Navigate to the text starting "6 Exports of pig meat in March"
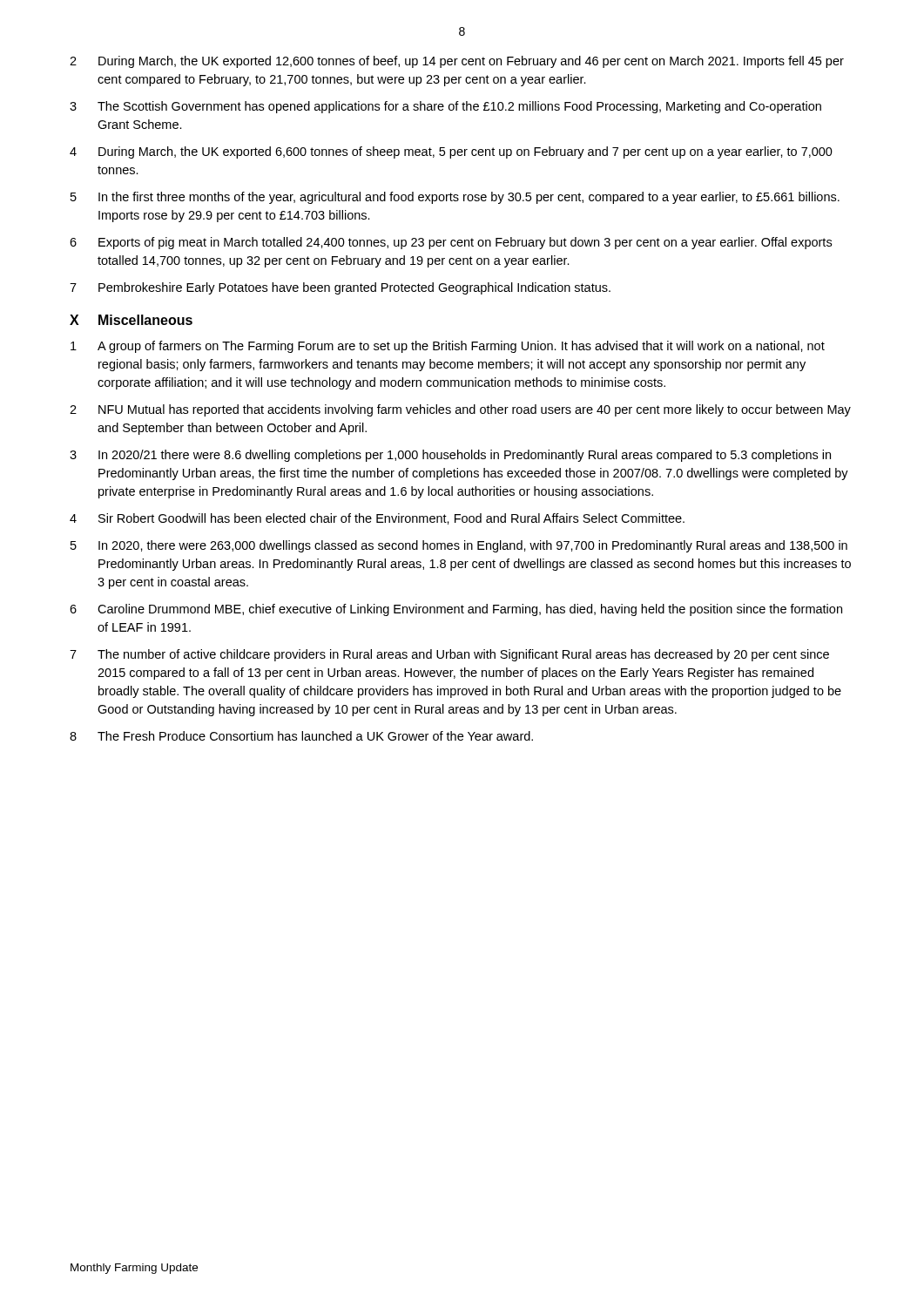This screenshot has width=924, height=1307. (462, 252)
